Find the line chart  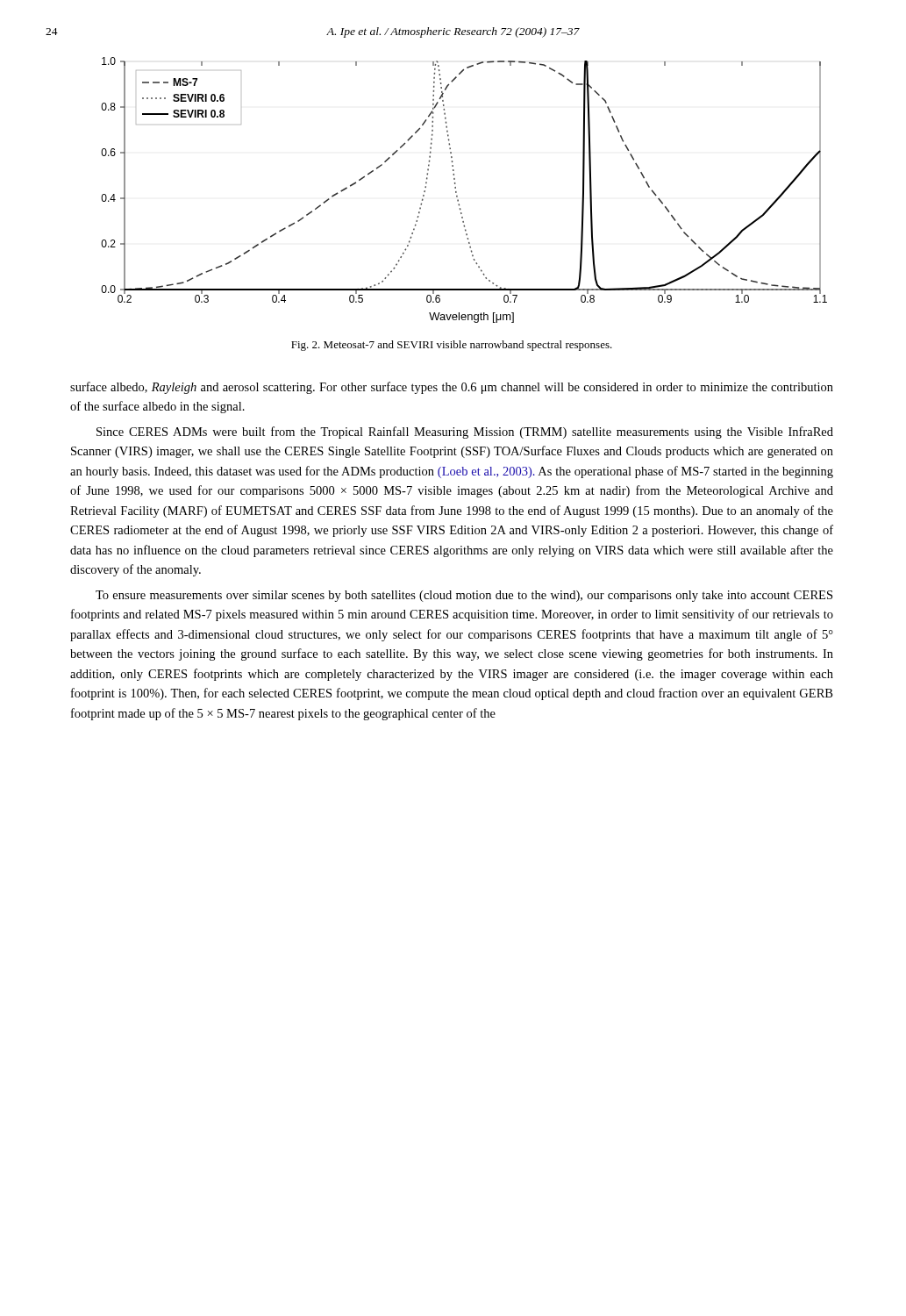pos(452,192)
